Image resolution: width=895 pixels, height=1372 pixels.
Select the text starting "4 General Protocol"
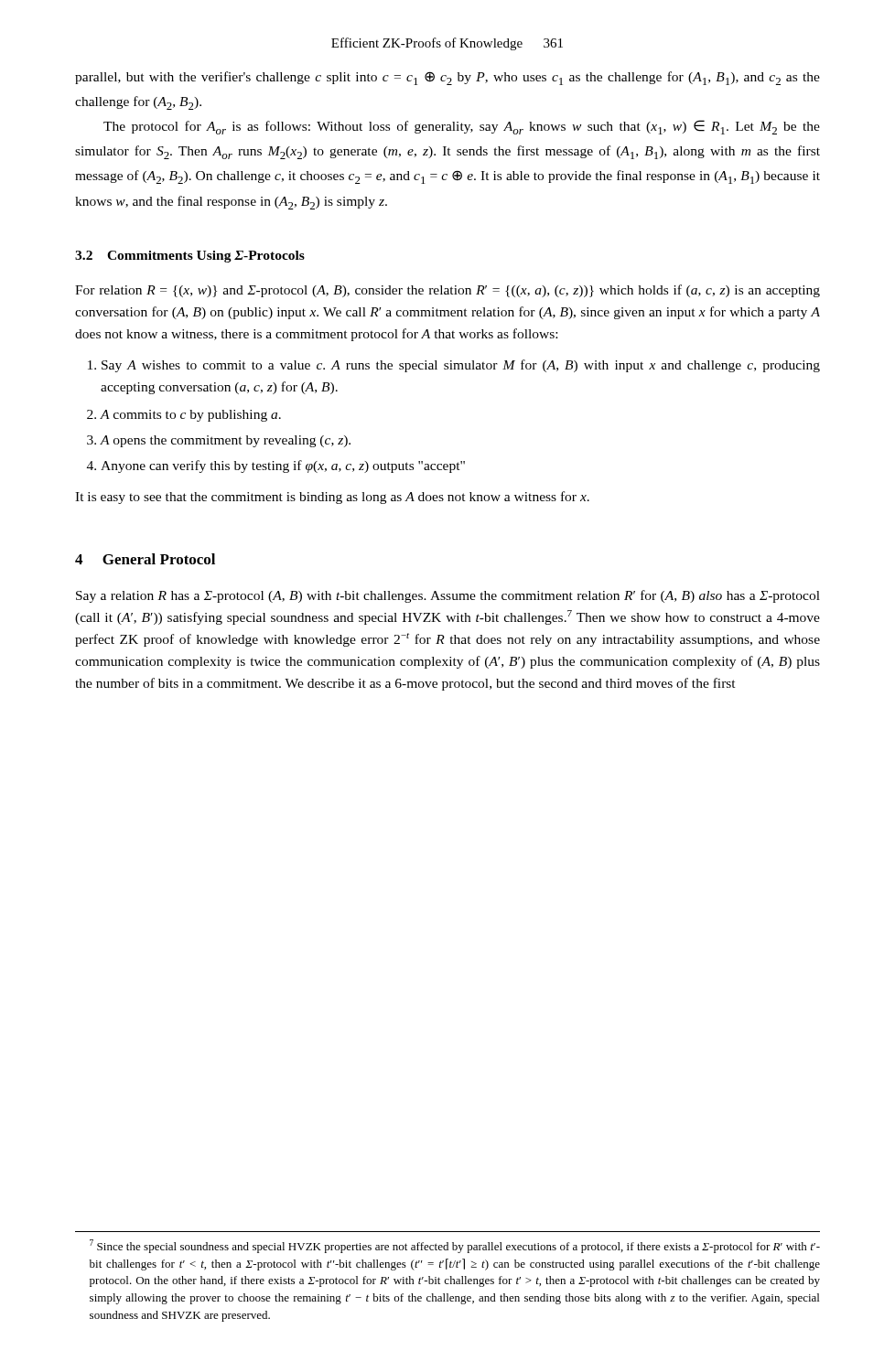point(145,559)
